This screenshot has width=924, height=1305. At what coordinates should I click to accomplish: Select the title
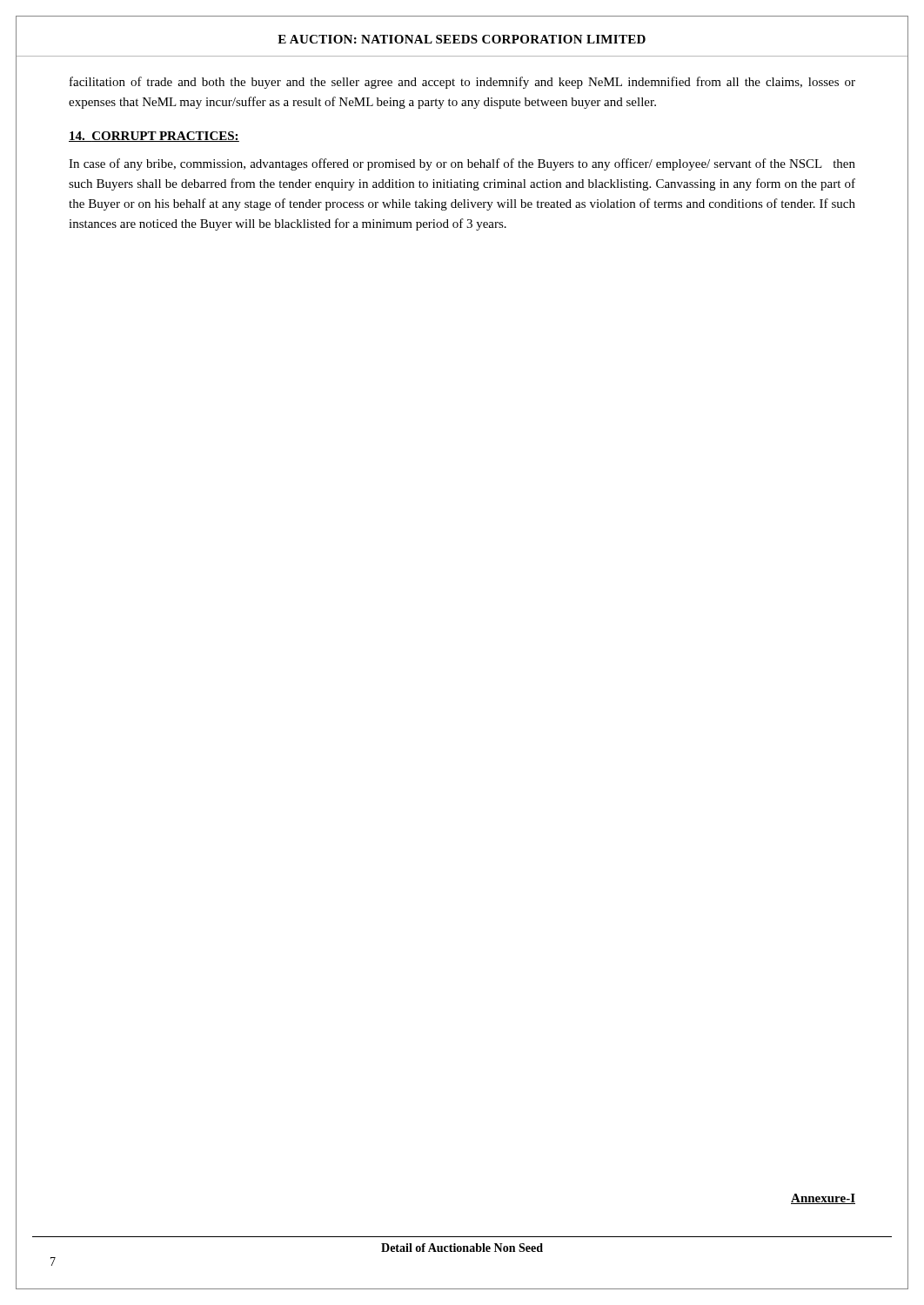[x=462, y=39]
